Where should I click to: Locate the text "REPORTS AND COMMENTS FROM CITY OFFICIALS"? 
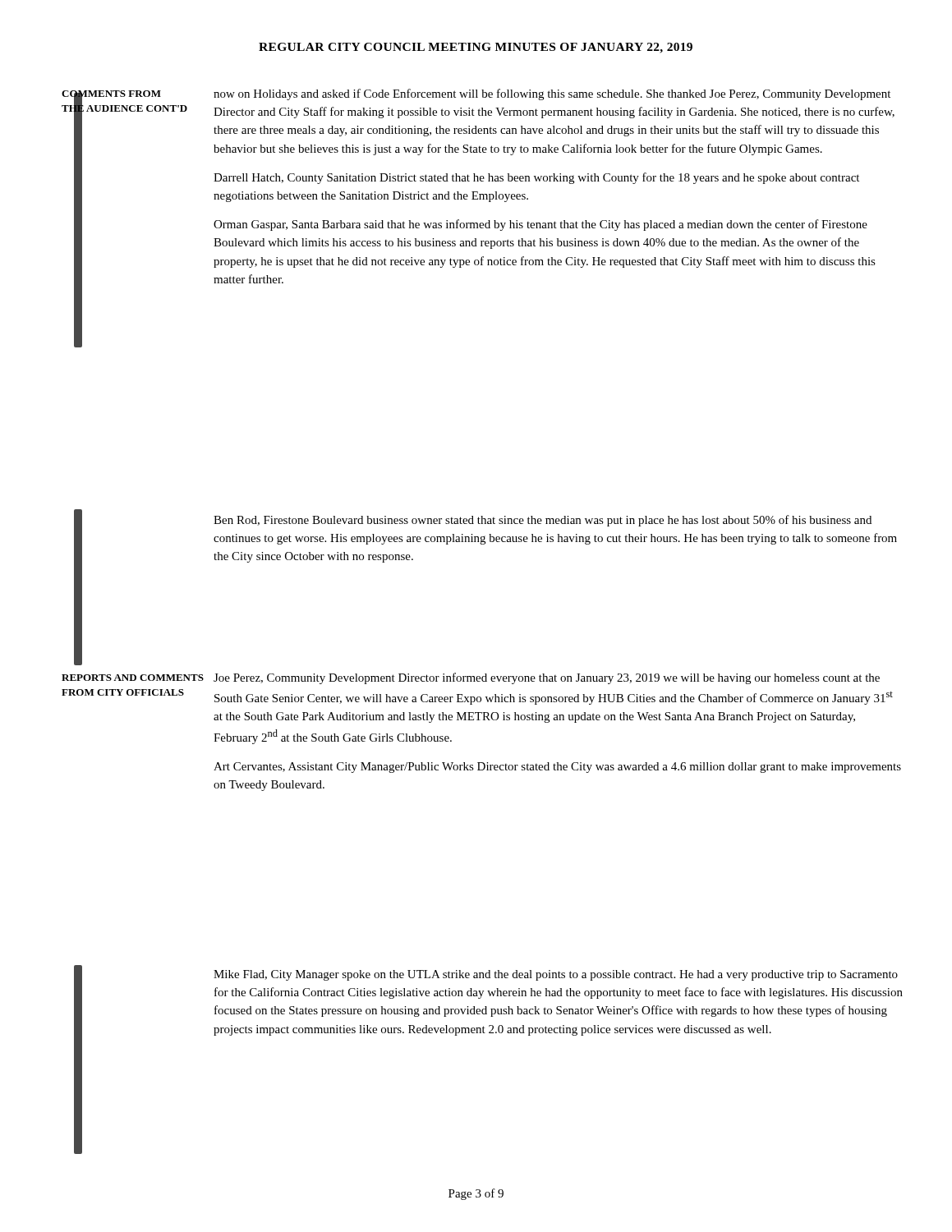pyautogui.click(x=133, y=685)
